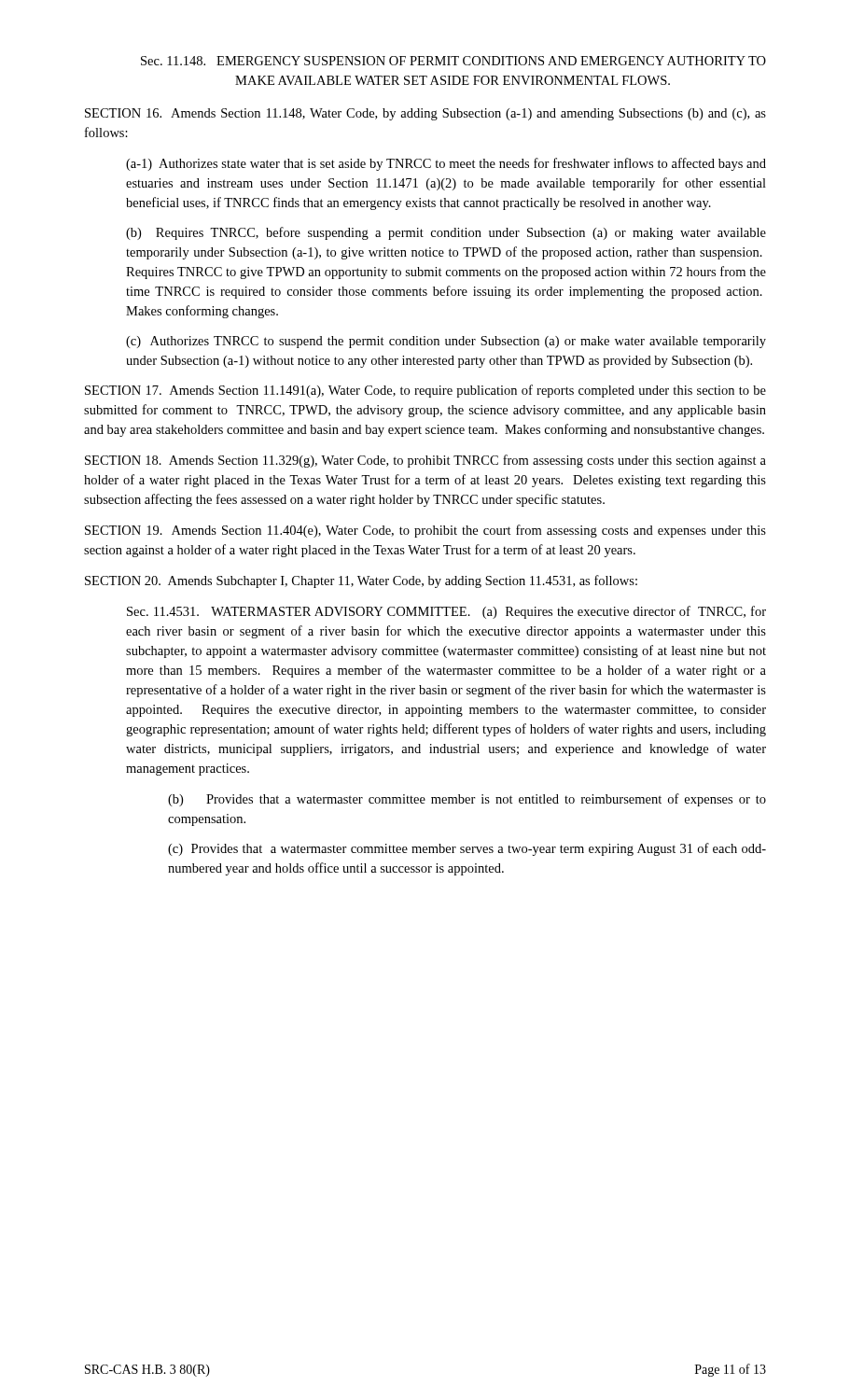
Task: Locate the block of text that opens with "Sec. 11.4531. WATERMASTER ADVISORY COMMITTEE. (a) Requires the"
Action: point(446,690)
